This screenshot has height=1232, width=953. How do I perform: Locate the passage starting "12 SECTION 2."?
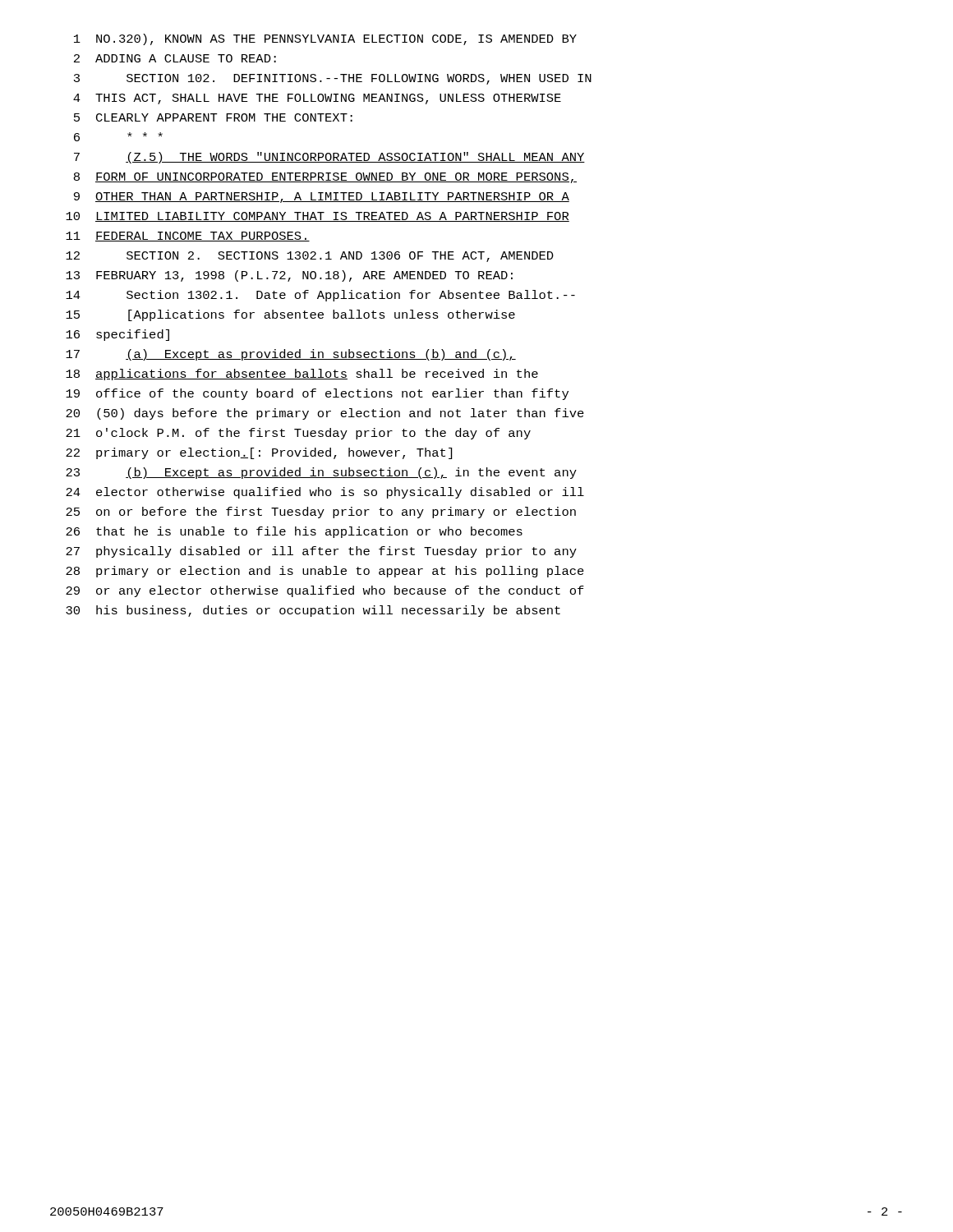pos(476,256)
